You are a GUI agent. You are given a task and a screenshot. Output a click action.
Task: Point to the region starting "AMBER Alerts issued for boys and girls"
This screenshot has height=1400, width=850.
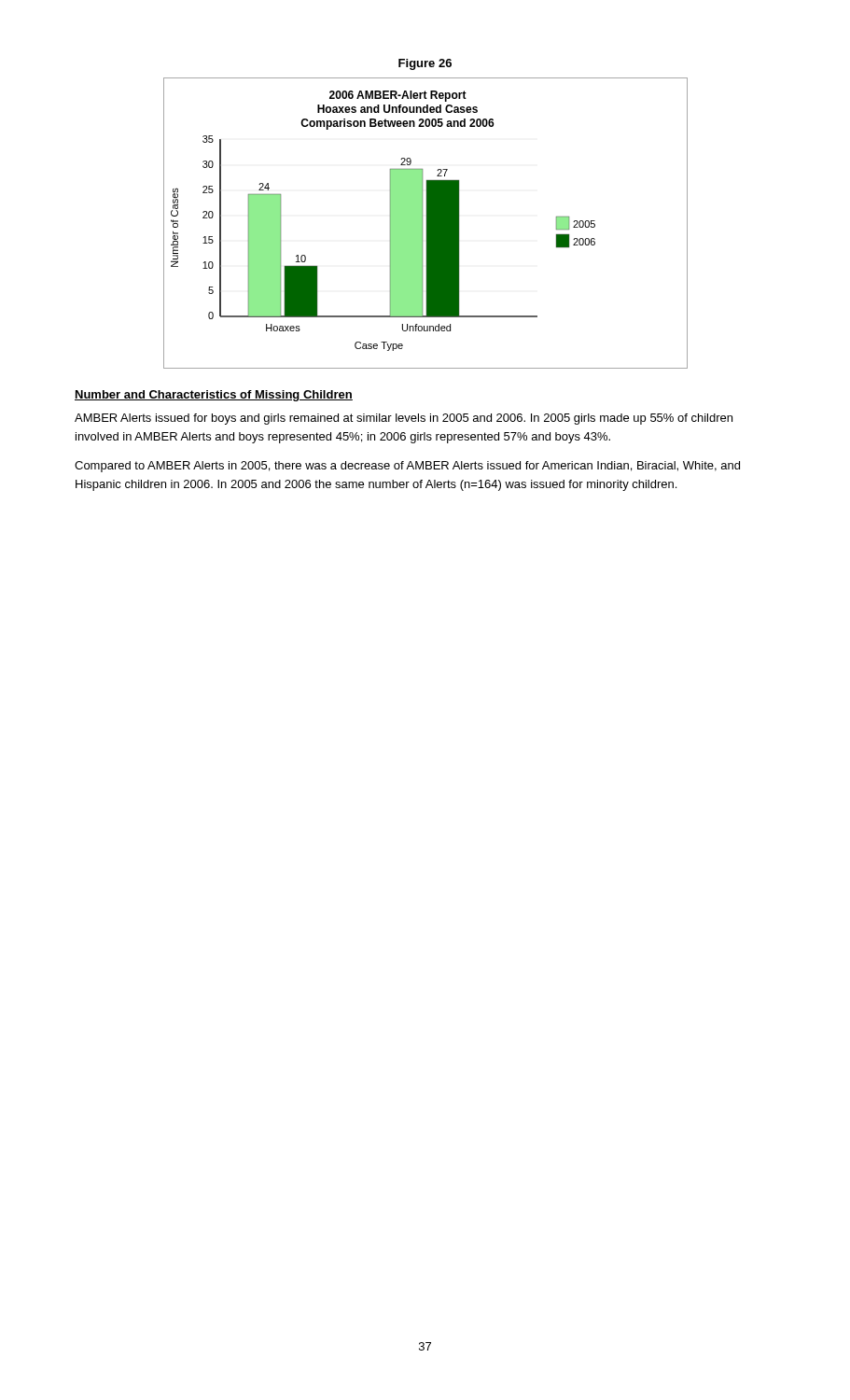(x=404, y=427)
